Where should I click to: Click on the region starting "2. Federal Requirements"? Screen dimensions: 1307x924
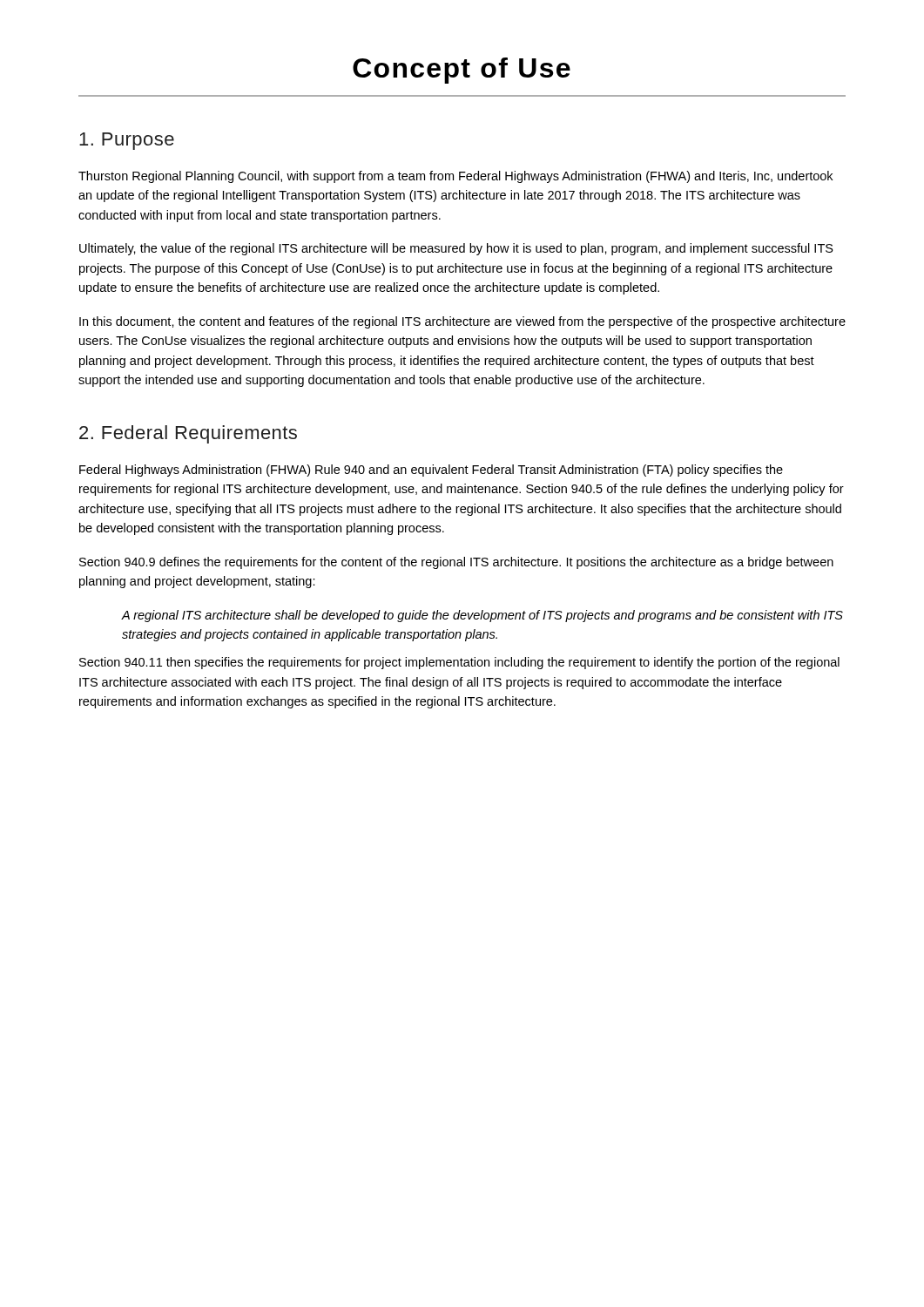tap(188, 434)
